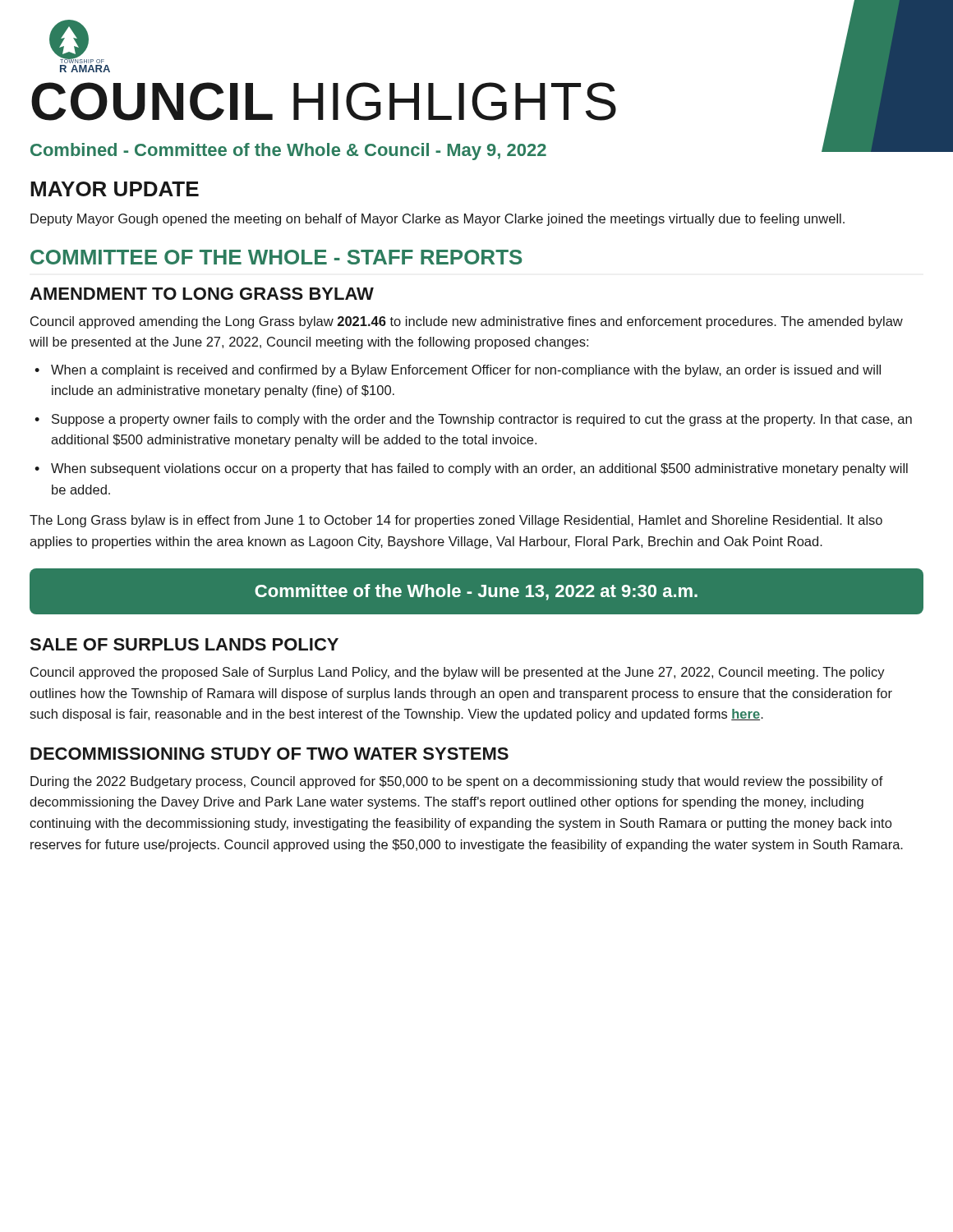This screenshot has width=953, height=1232.
Task: Locate the section header that says "COMMITTEE OF THE WHOLE - STAFF REPORTS"
Action: pos(276,257)
